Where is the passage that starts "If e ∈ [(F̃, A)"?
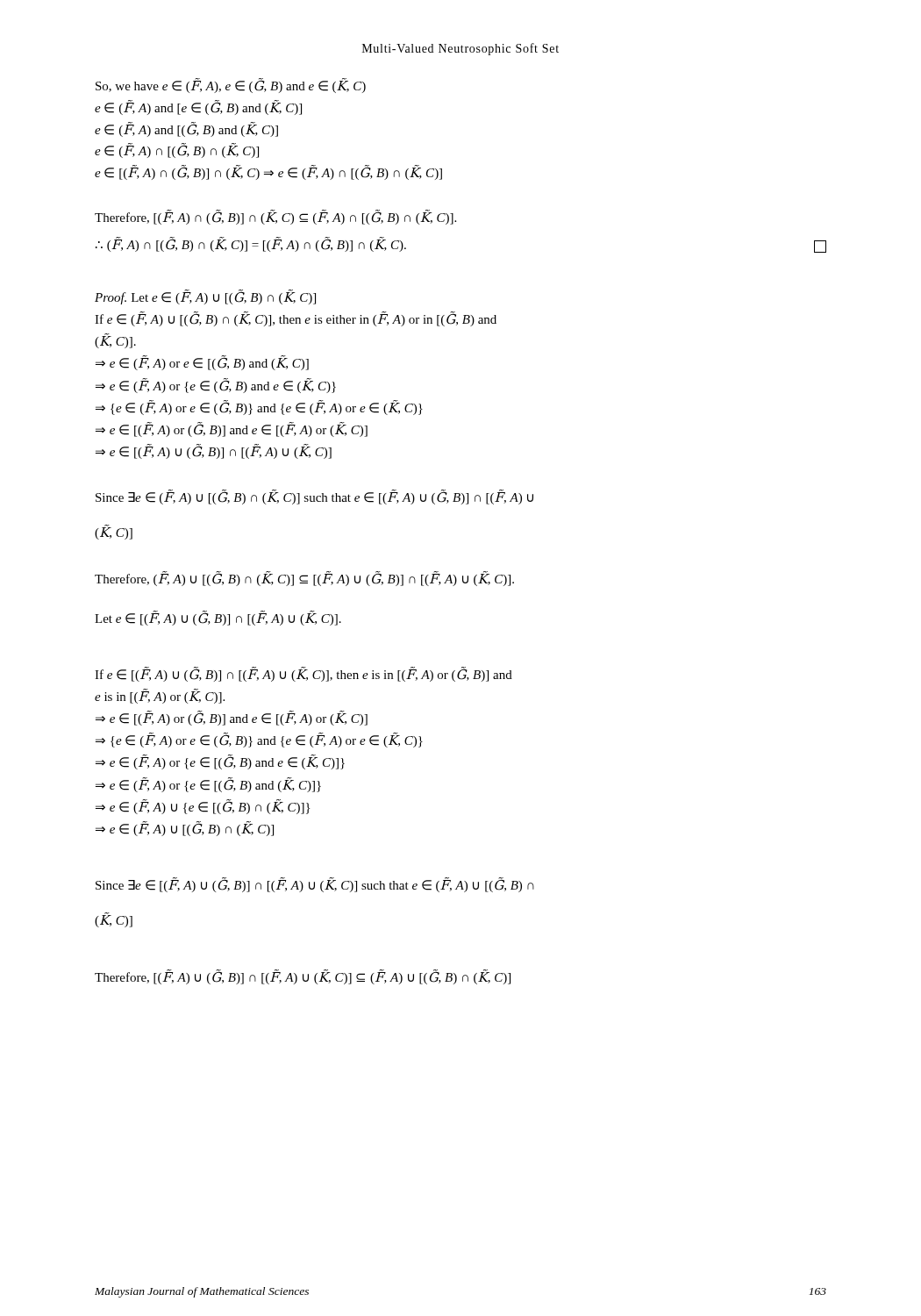Viewport: 921px width, 1316px height. [x=303, y=674]
